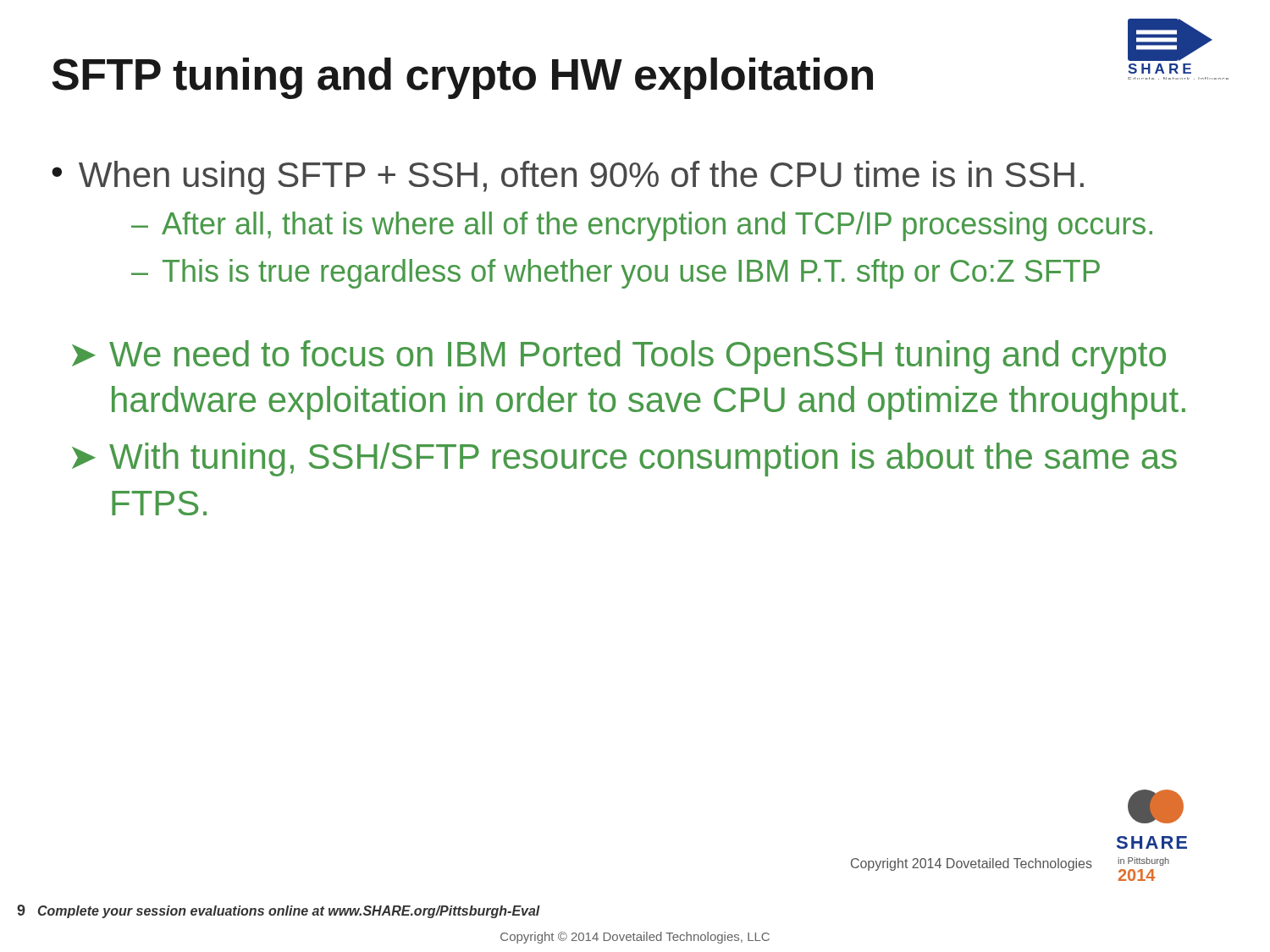Viewport: 1270px width, 952px height.
Task: Click the passage that begins "– After all, that is"
Action: point(643,224)
